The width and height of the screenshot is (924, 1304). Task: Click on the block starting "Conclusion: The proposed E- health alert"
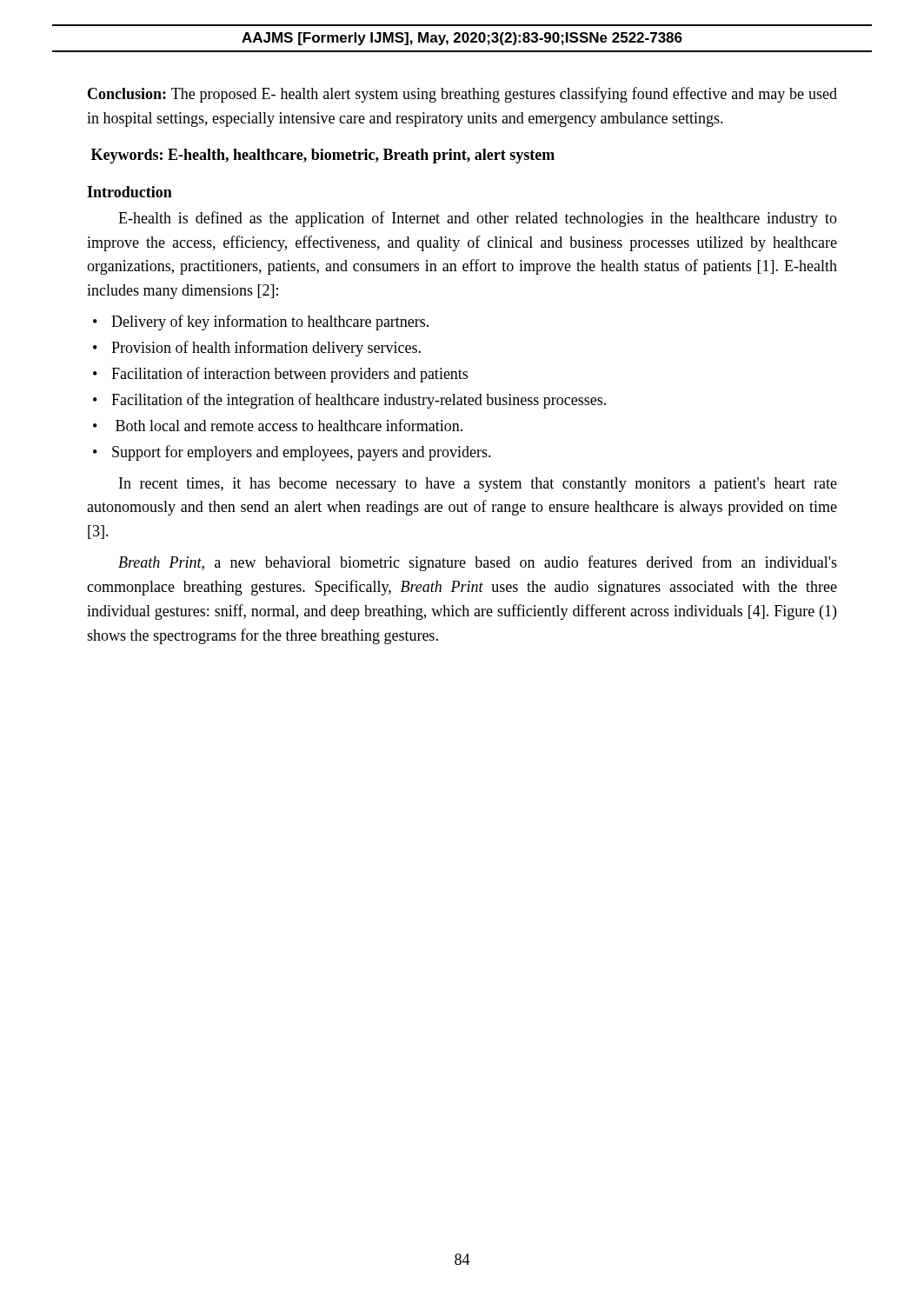coord(462,106)
